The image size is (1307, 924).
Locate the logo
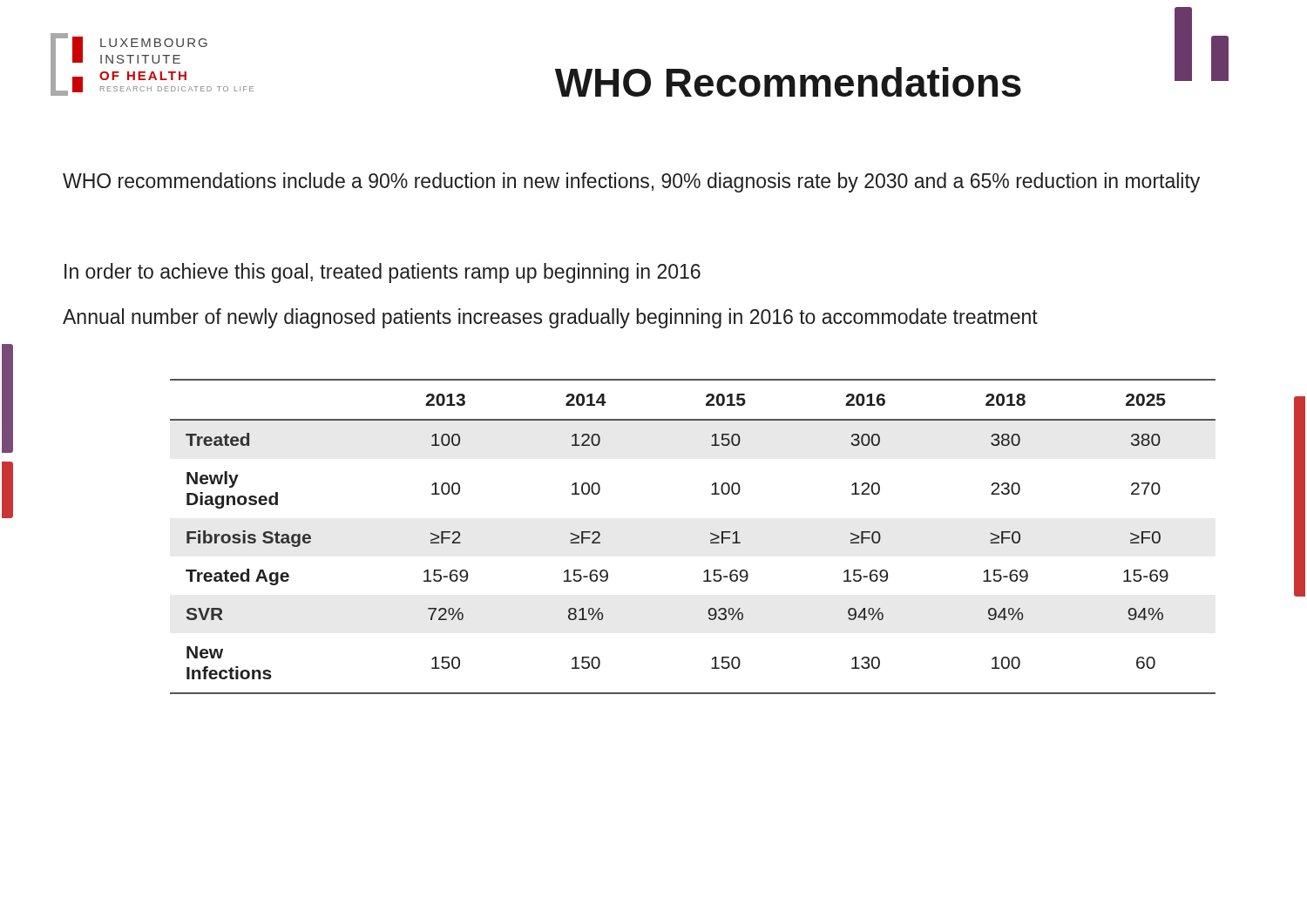pos(153,64)
